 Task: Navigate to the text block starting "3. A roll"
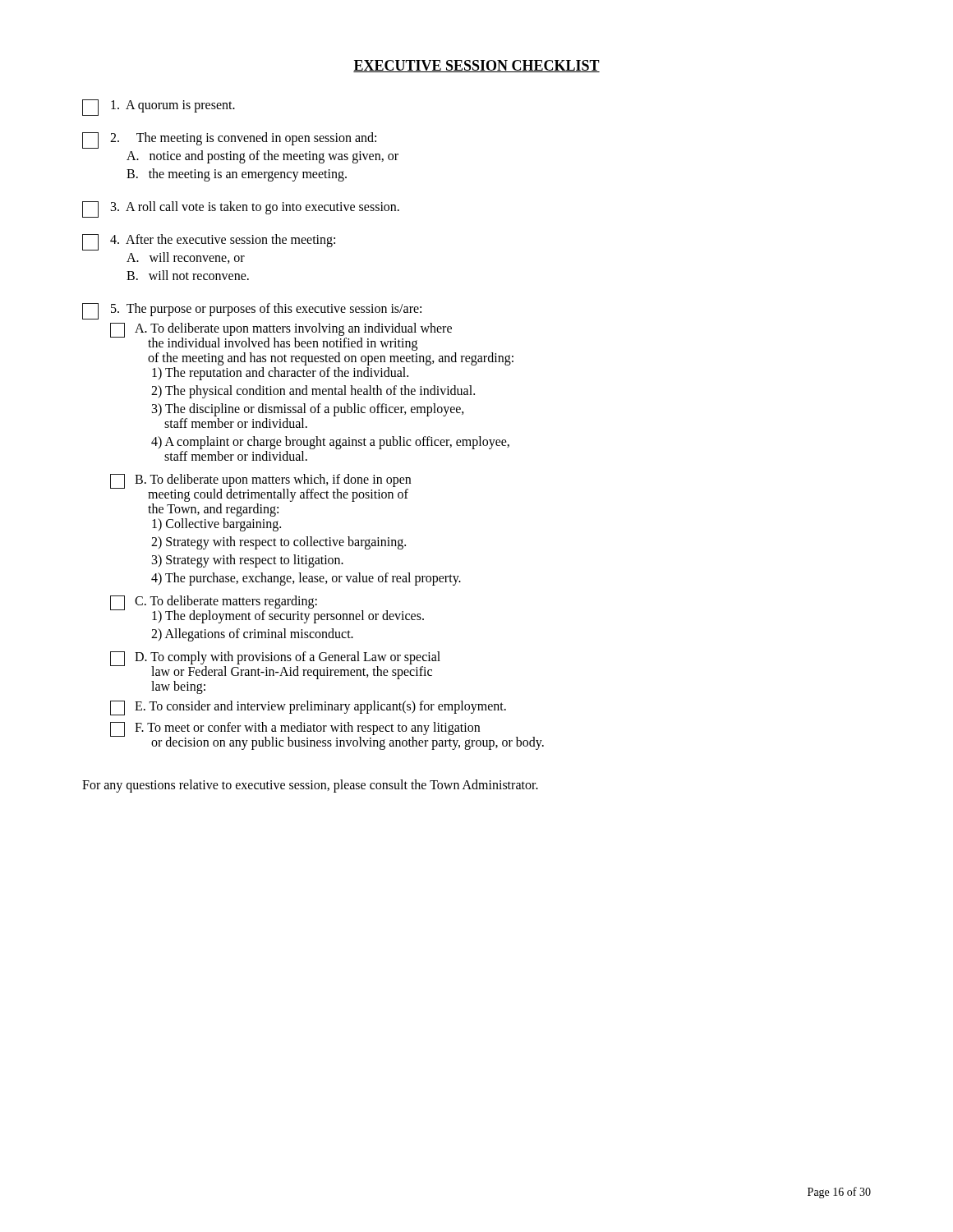(241, 209)
